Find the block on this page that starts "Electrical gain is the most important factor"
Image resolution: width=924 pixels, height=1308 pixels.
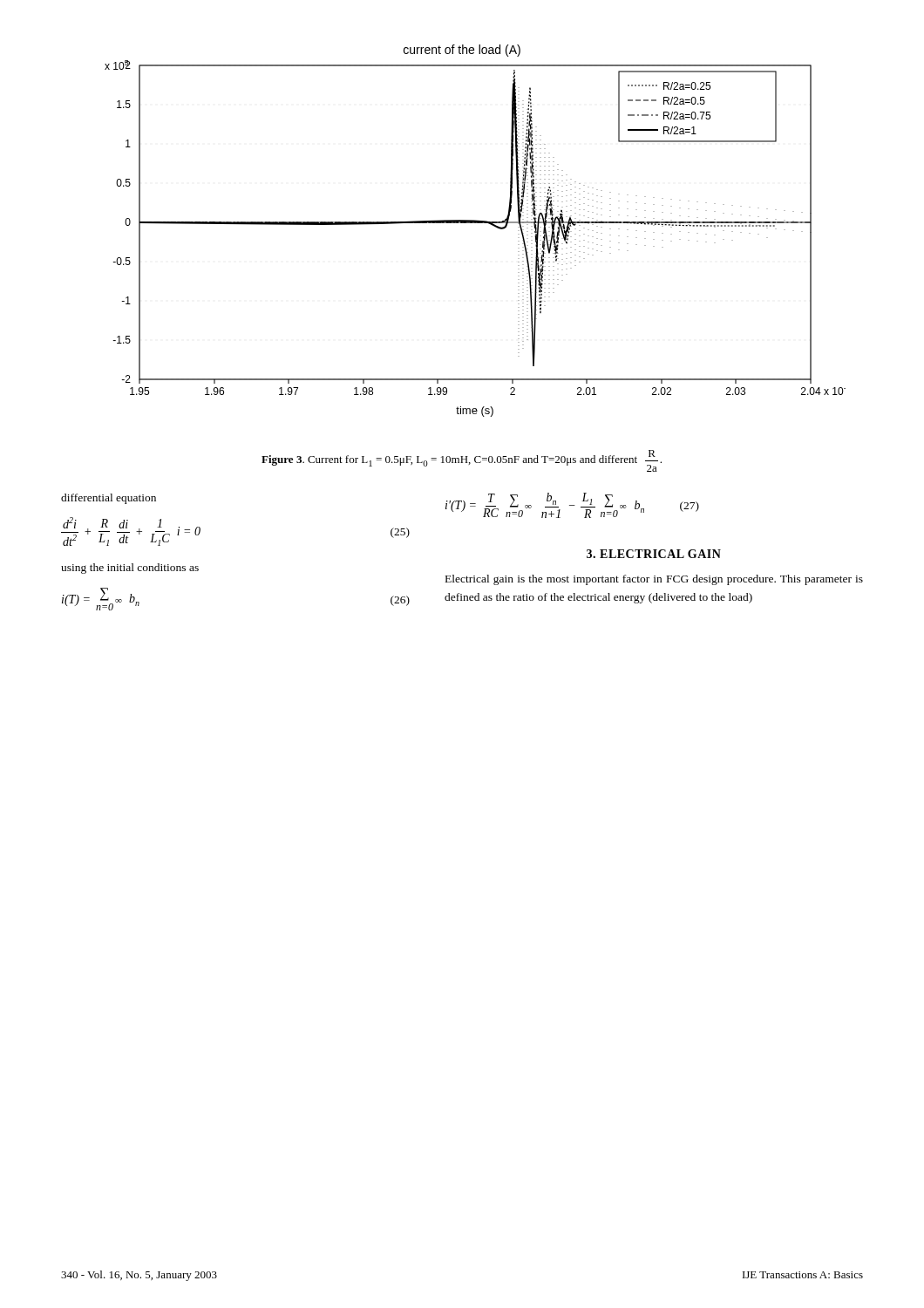pos(654,587)
